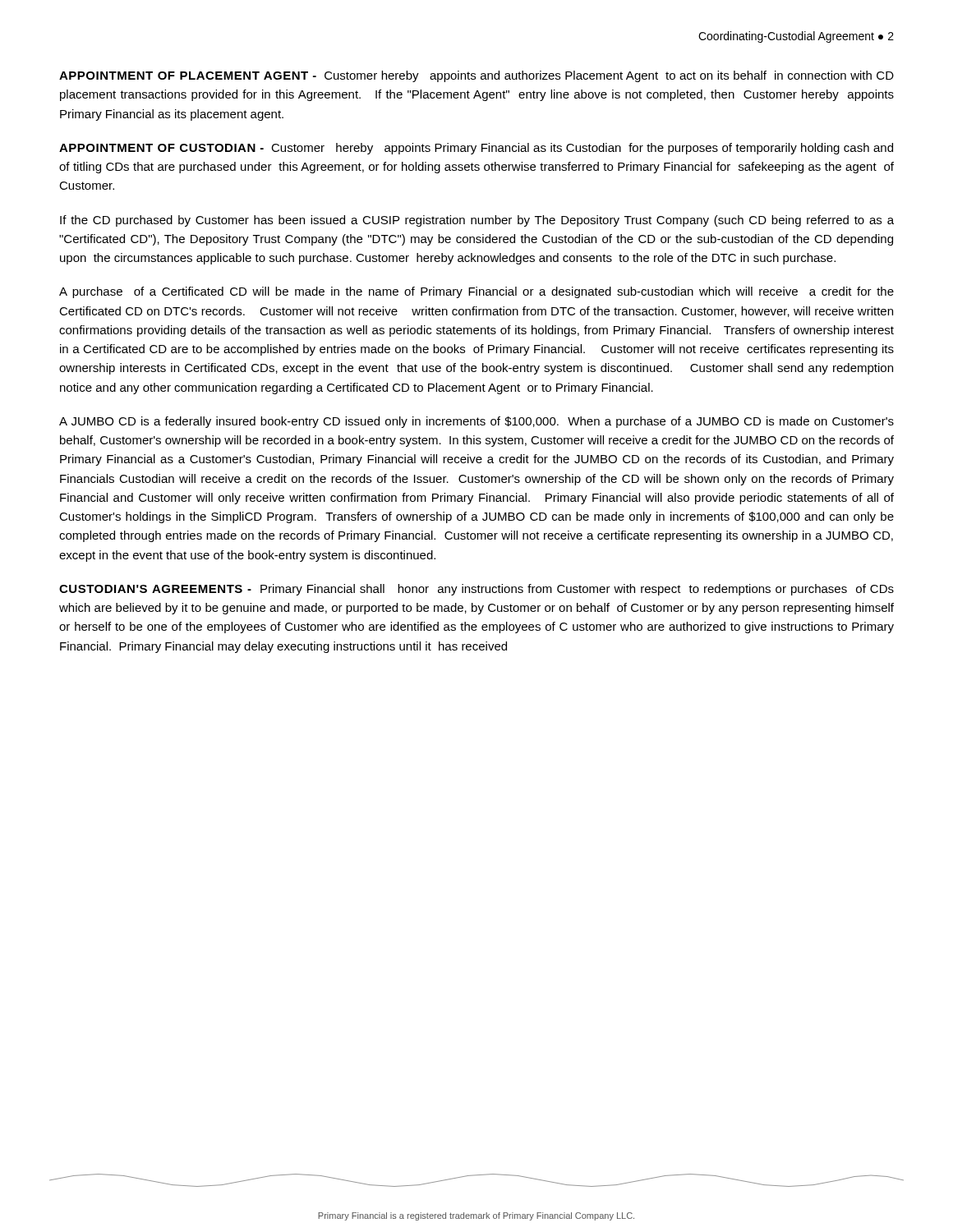Viewport: 953px width, 1232px height.
Task: Find the text block containing "If the CD purchased by Customer has"
Action: pos(476,238)
